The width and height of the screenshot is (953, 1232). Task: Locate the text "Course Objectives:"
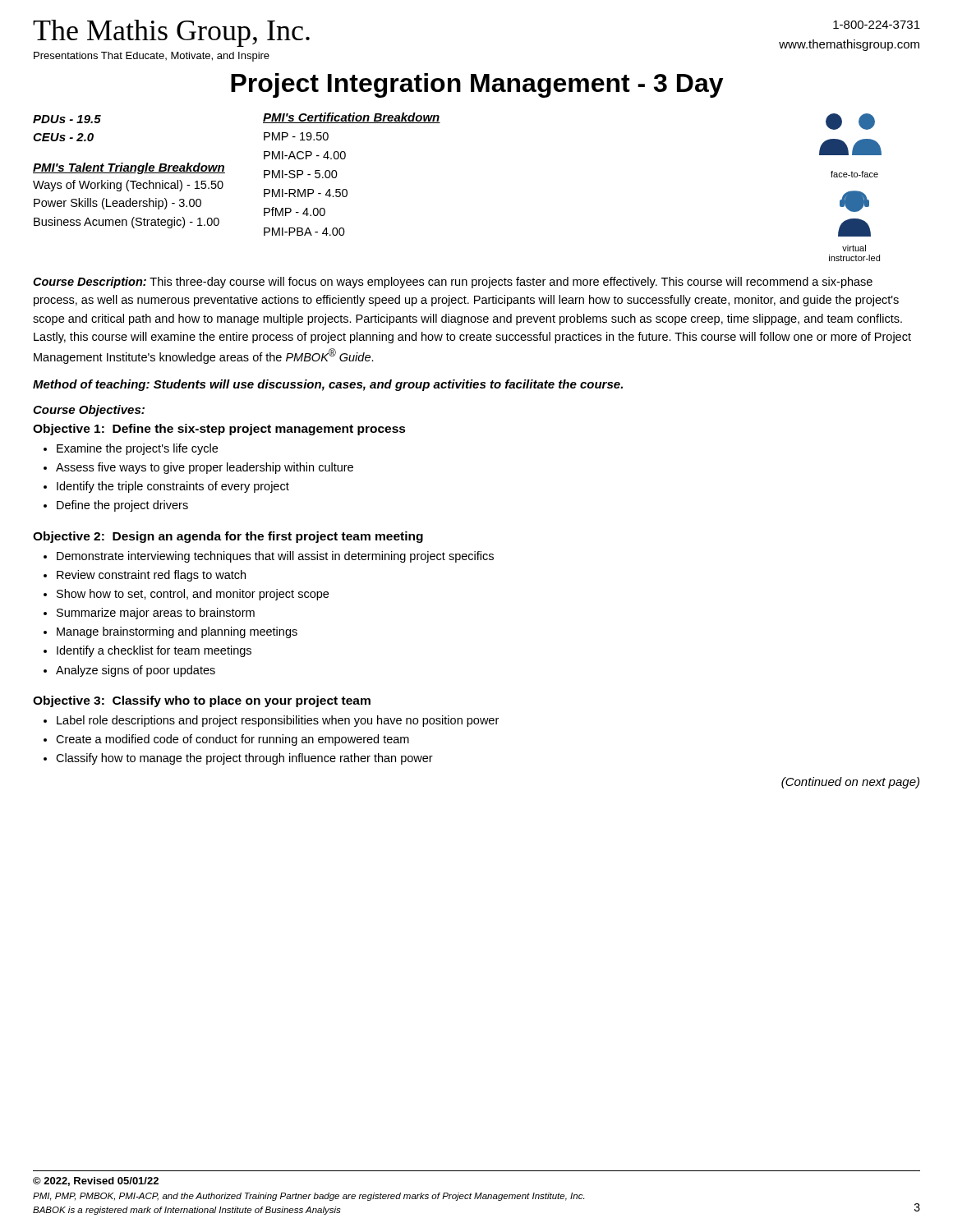pos(89,409)
